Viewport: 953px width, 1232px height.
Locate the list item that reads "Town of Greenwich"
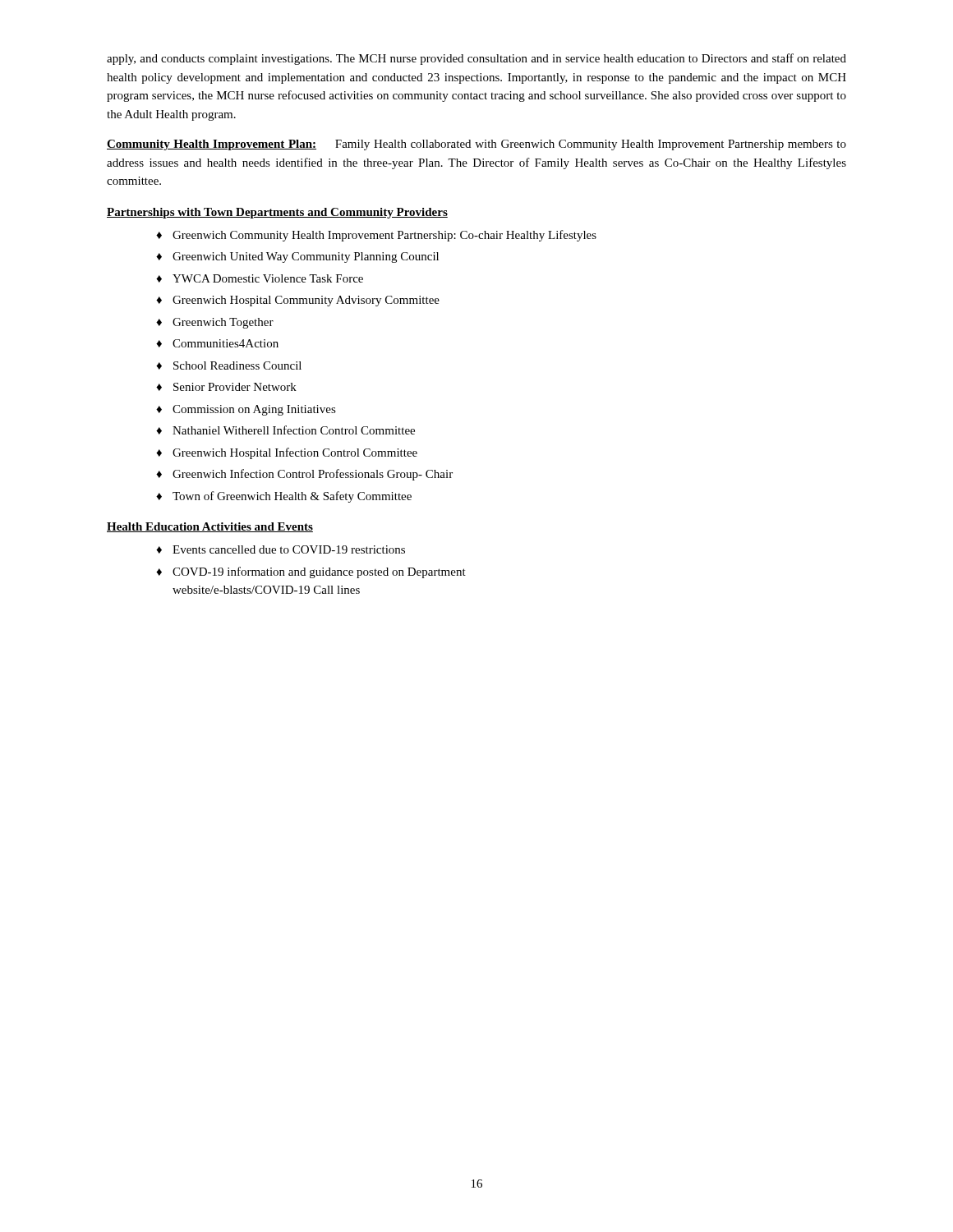point(292,496)
